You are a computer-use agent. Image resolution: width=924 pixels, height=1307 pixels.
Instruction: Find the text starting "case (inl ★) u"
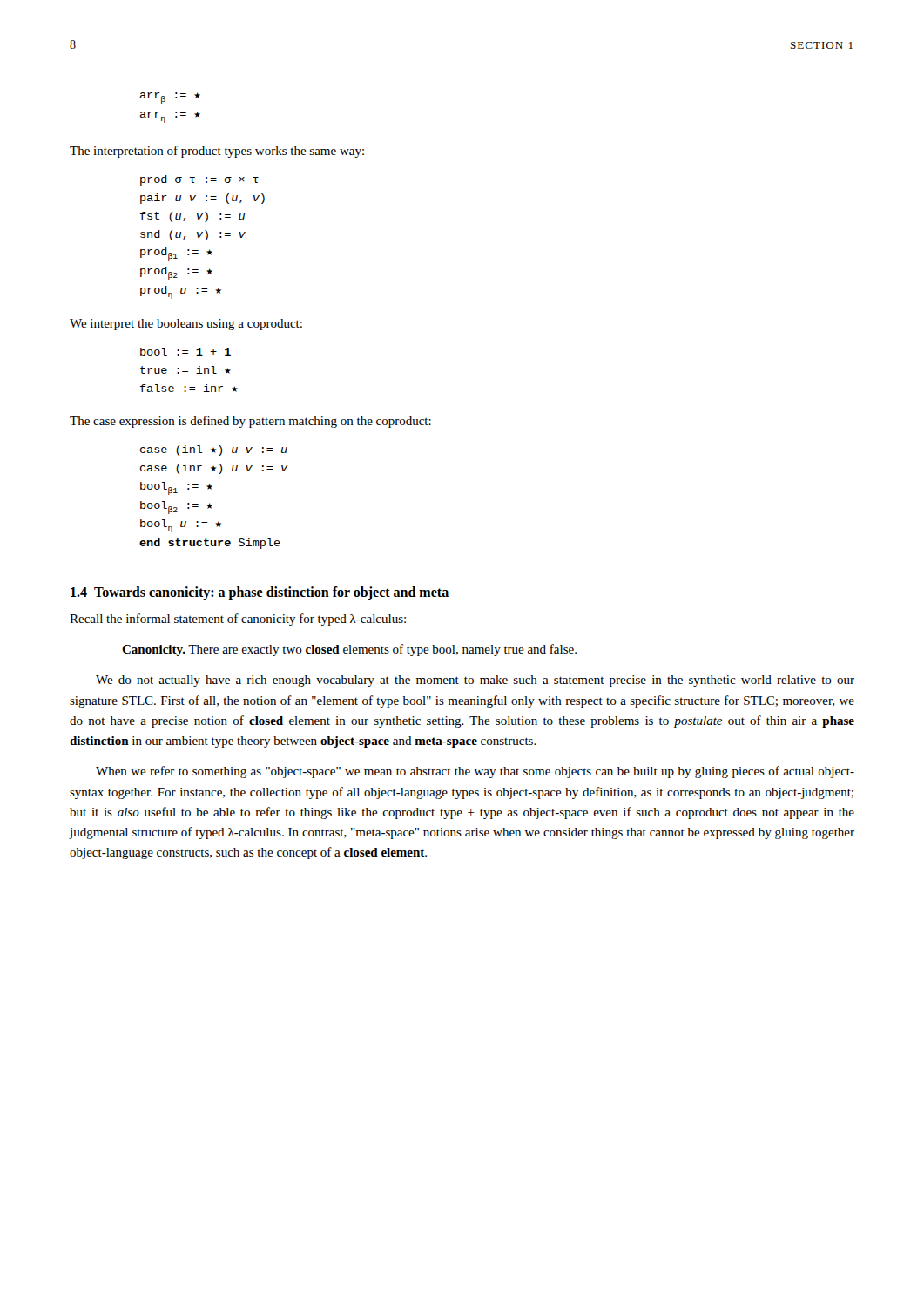tap(214, 450)
